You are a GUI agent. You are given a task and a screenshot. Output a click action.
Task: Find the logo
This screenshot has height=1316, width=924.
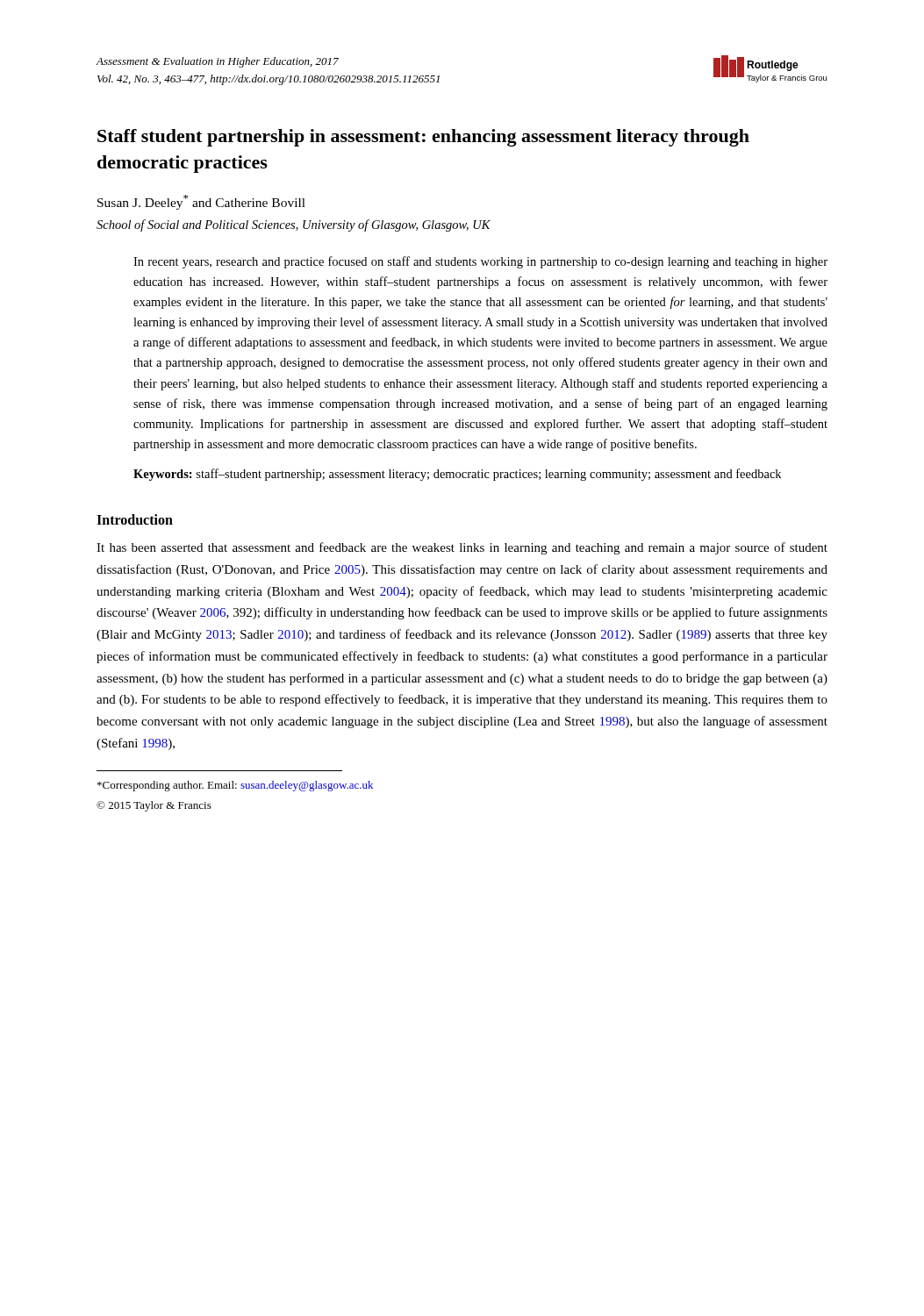click(770, 75)
